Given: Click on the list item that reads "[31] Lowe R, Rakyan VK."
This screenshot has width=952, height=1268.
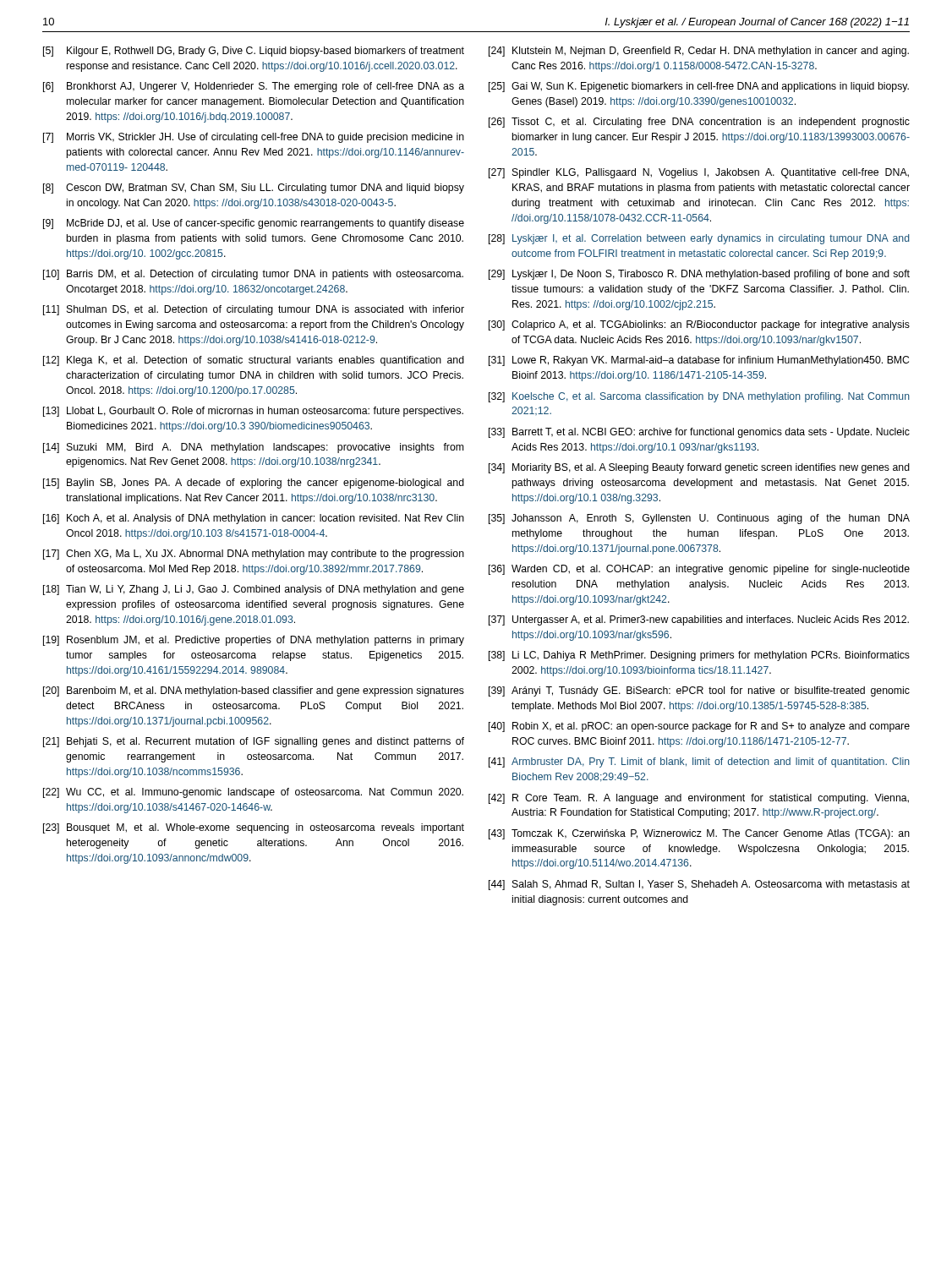Looking at the screenshot, I should click(x=699, y=369).
